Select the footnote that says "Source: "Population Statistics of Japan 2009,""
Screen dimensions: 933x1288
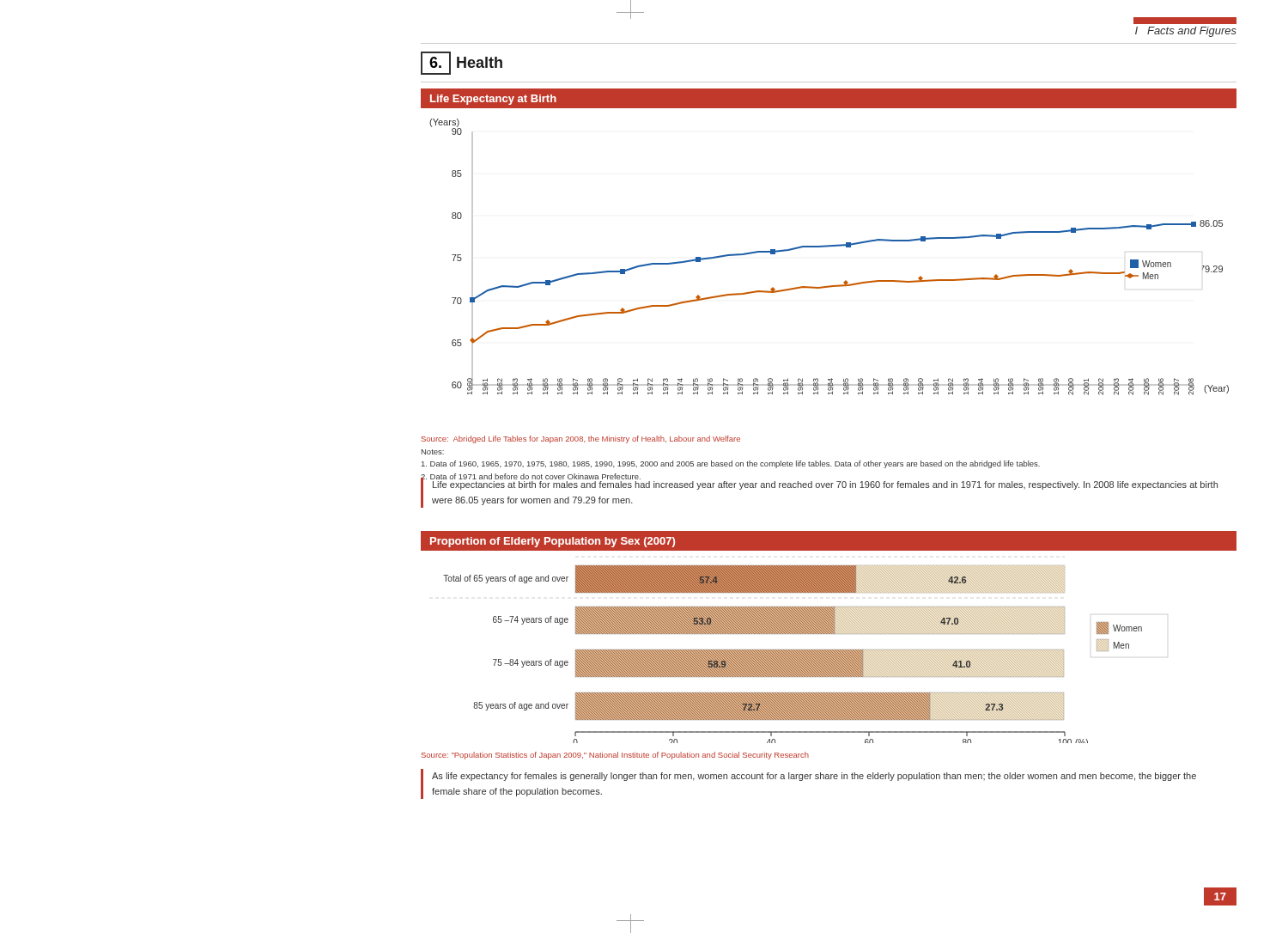(615, 755)
